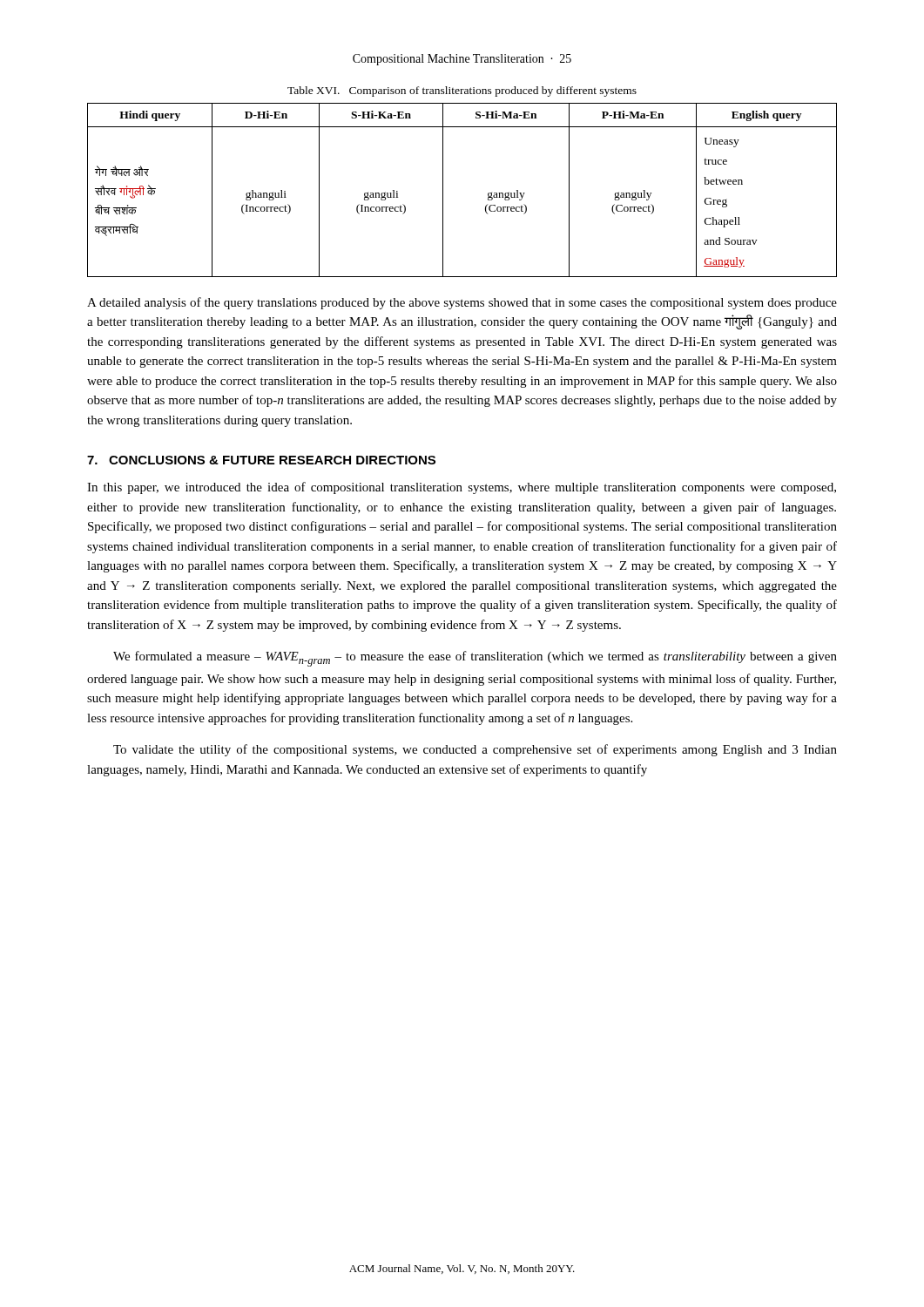Locate the text block starting "In this paper,"
The image size is (924, 1307).
(x=462, y=556)
